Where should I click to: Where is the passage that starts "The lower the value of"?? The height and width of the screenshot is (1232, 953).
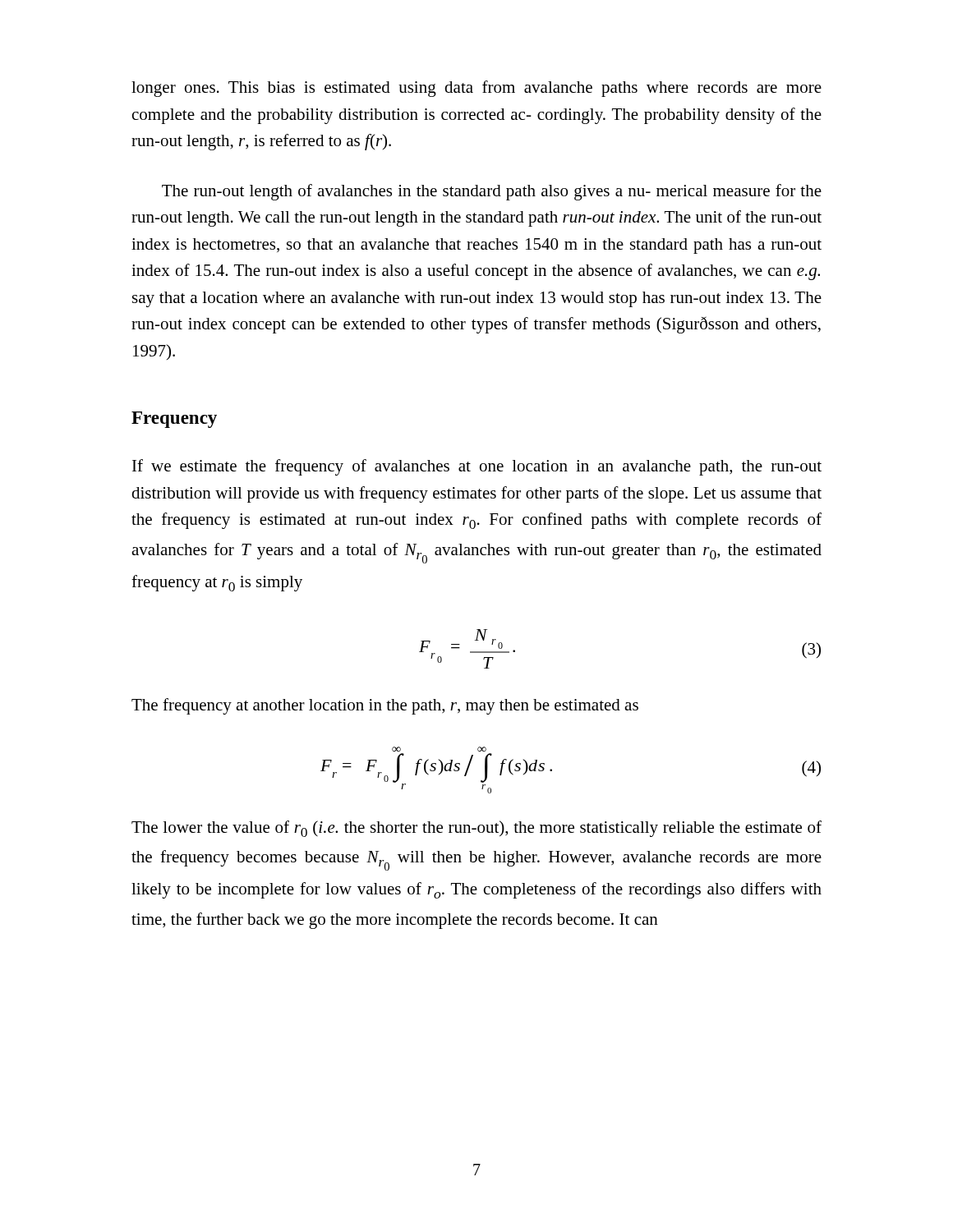(476, 873)
